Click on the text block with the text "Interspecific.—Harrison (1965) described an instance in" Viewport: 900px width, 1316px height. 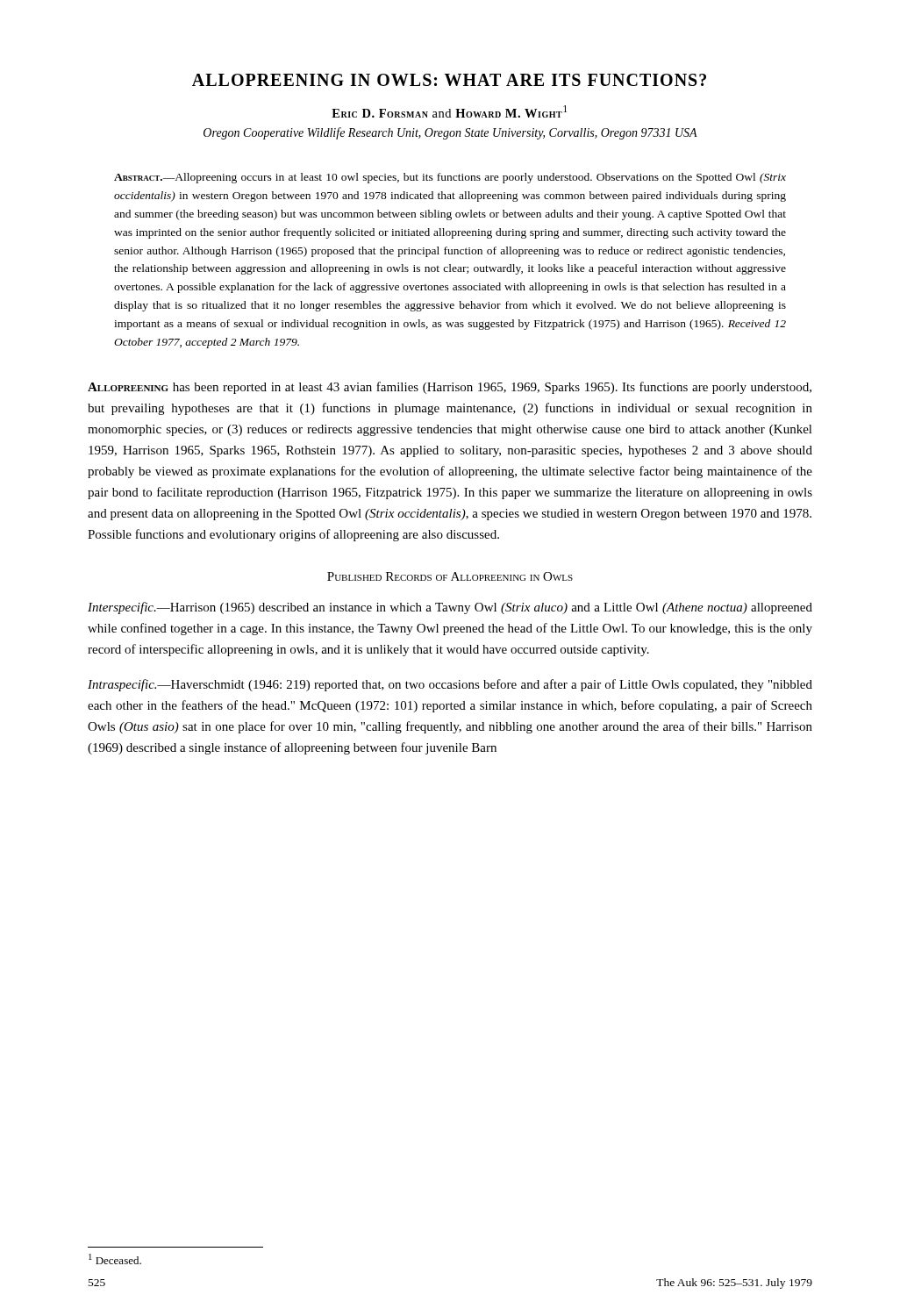[450, 628]
